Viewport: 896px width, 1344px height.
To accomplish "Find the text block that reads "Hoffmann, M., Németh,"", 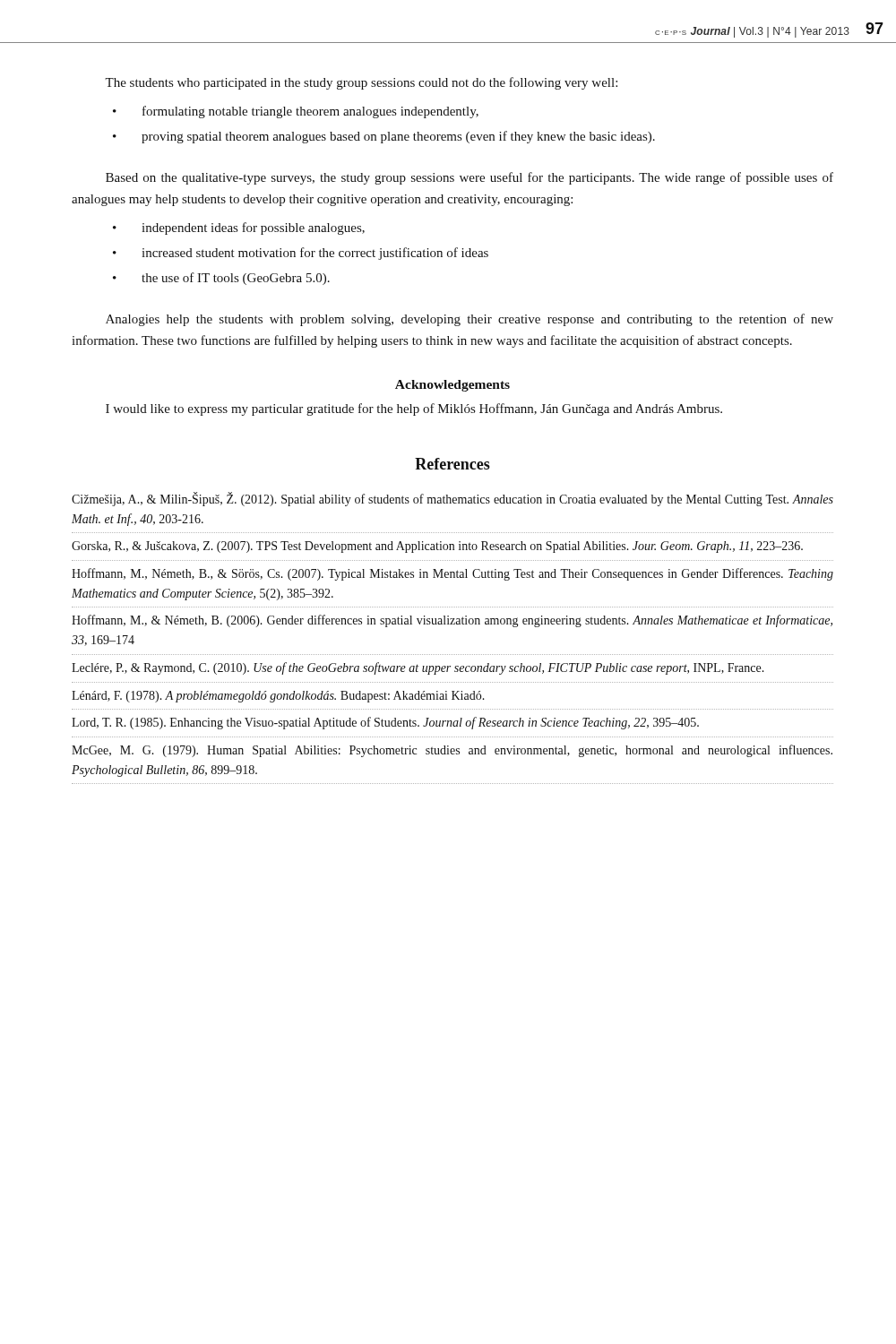I will point(452,584).
